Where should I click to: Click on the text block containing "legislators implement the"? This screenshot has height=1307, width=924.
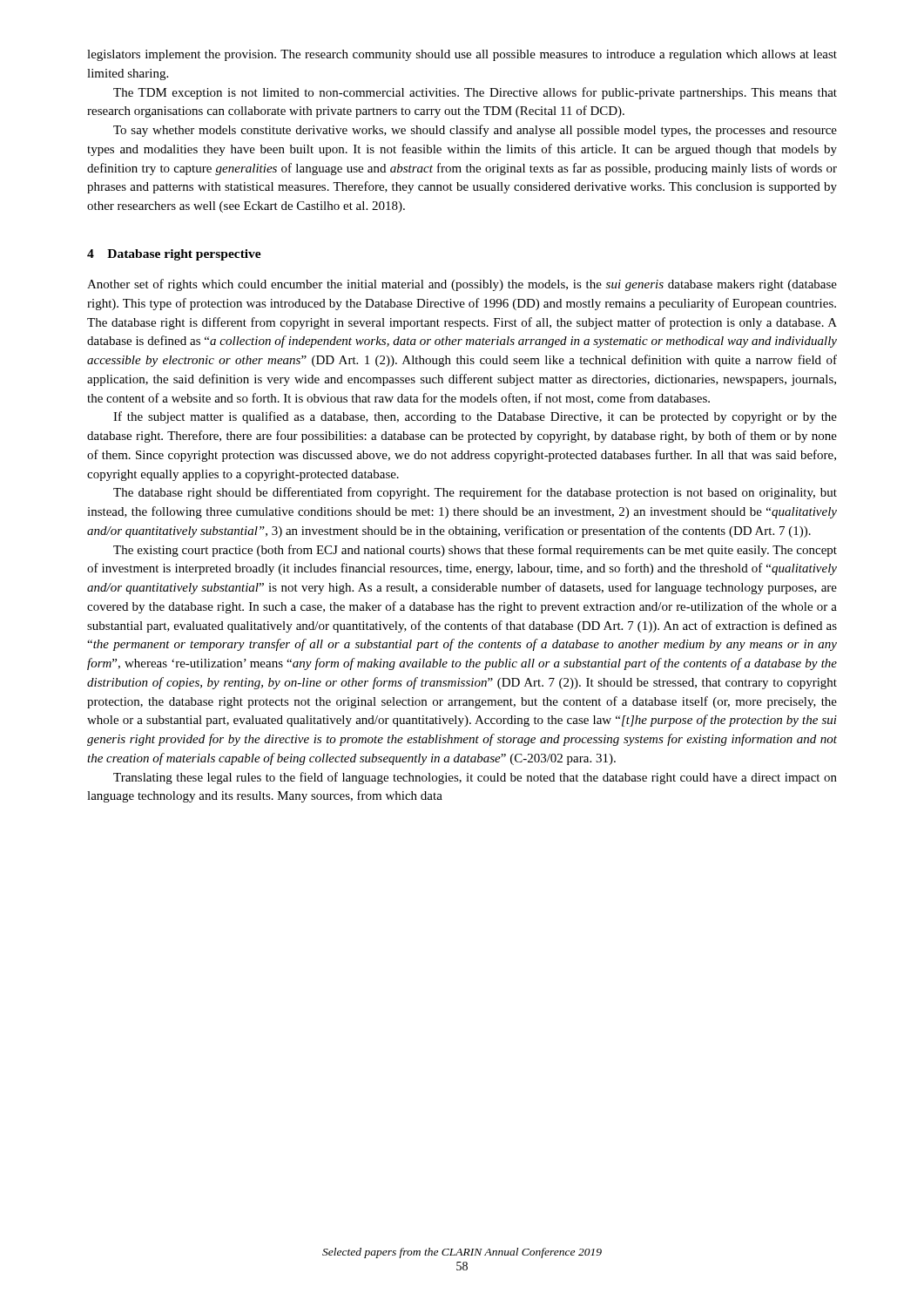click(x=462, y=64)
